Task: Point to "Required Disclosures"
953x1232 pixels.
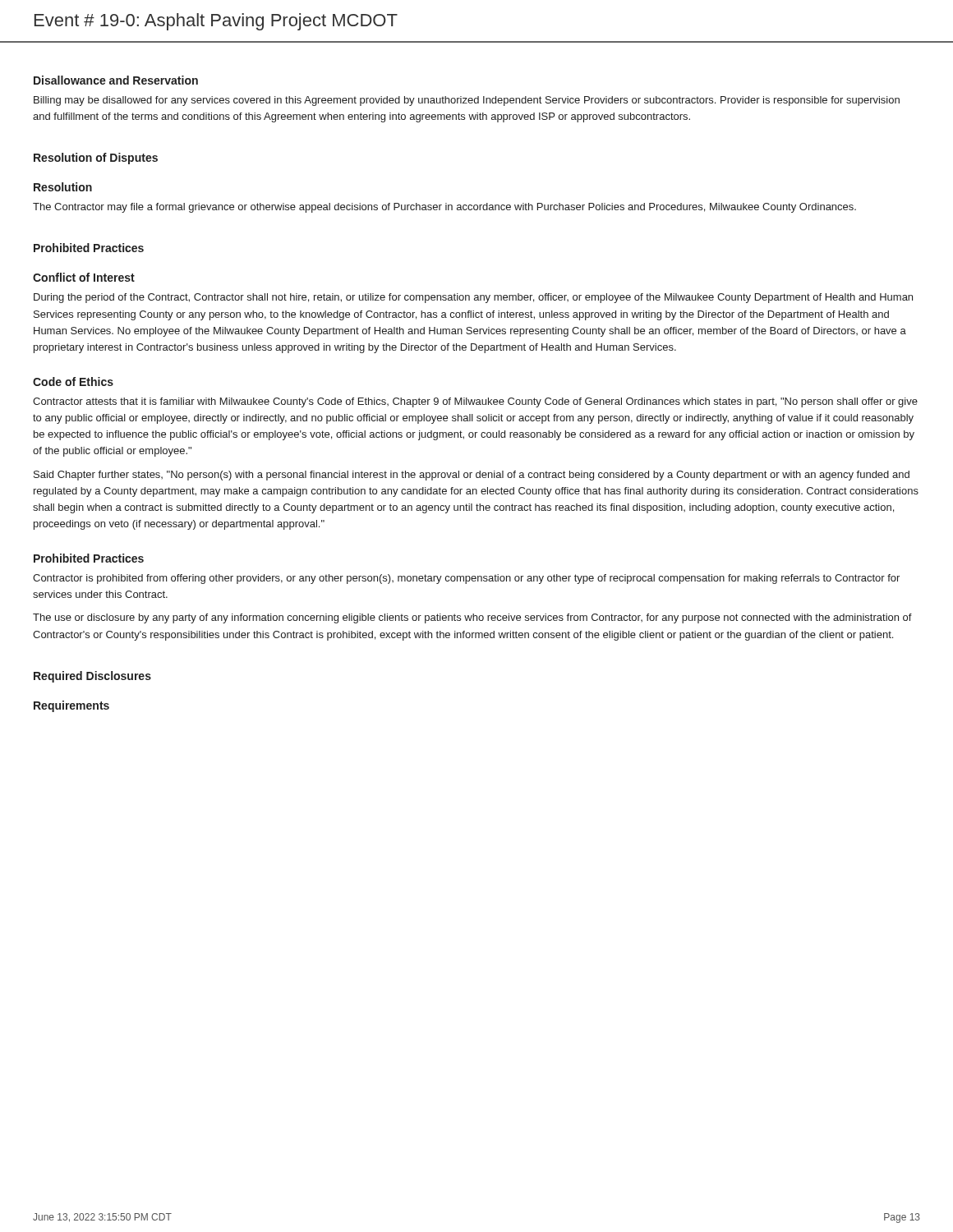Action: (x=92, y=676)
